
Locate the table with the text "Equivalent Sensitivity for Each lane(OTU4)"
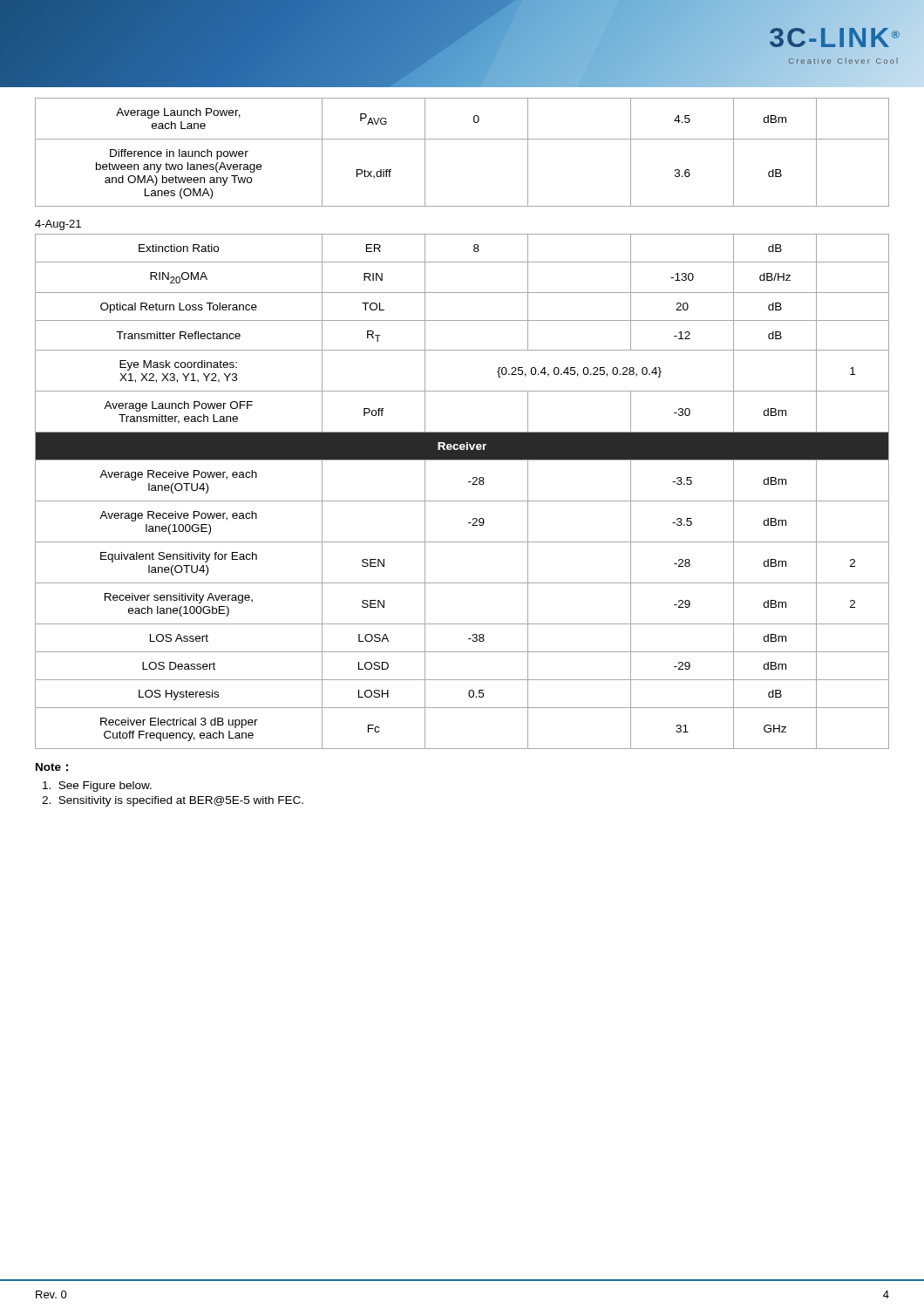point(462,492)
